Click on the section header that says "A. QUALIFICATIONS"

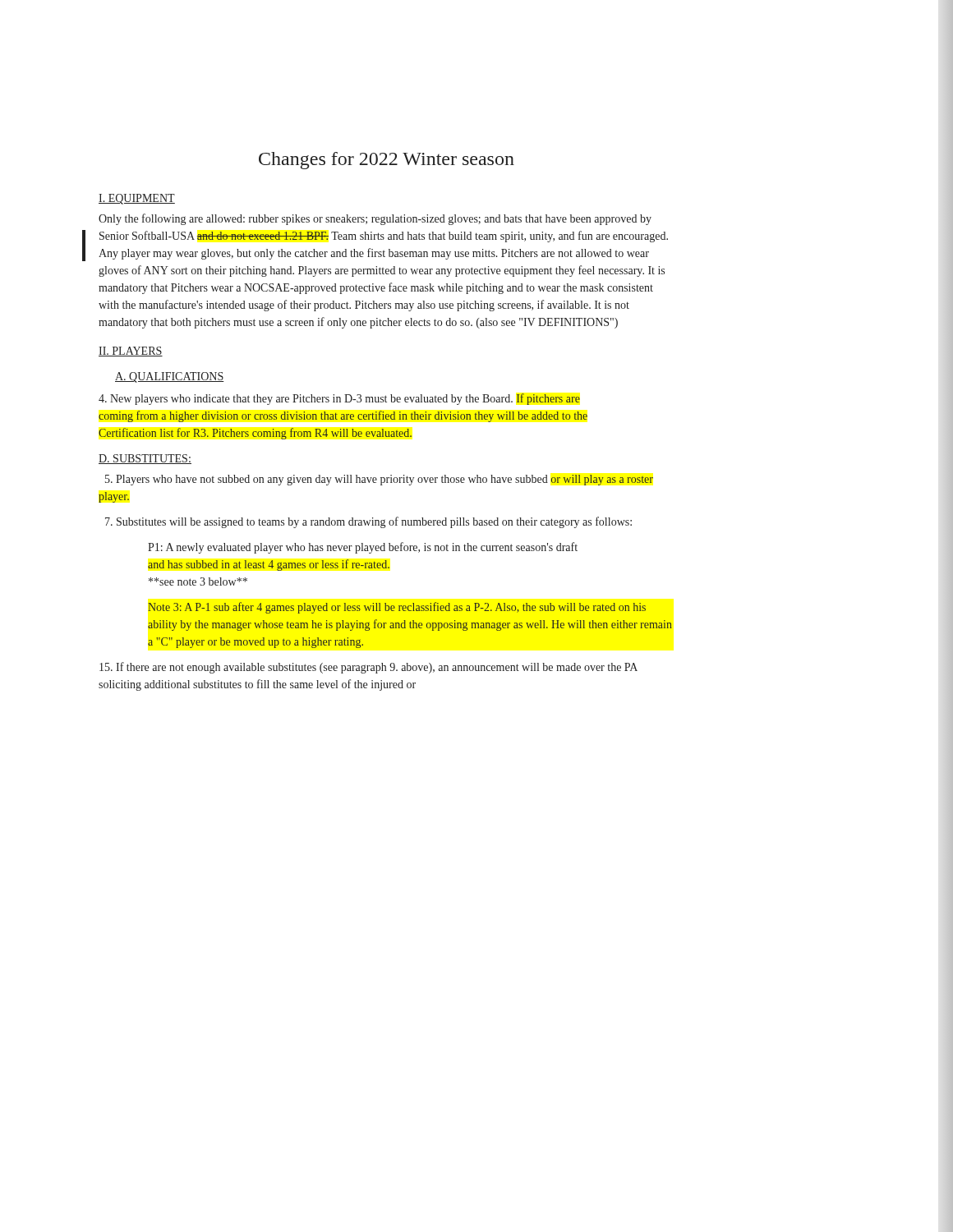click(170, 377)
